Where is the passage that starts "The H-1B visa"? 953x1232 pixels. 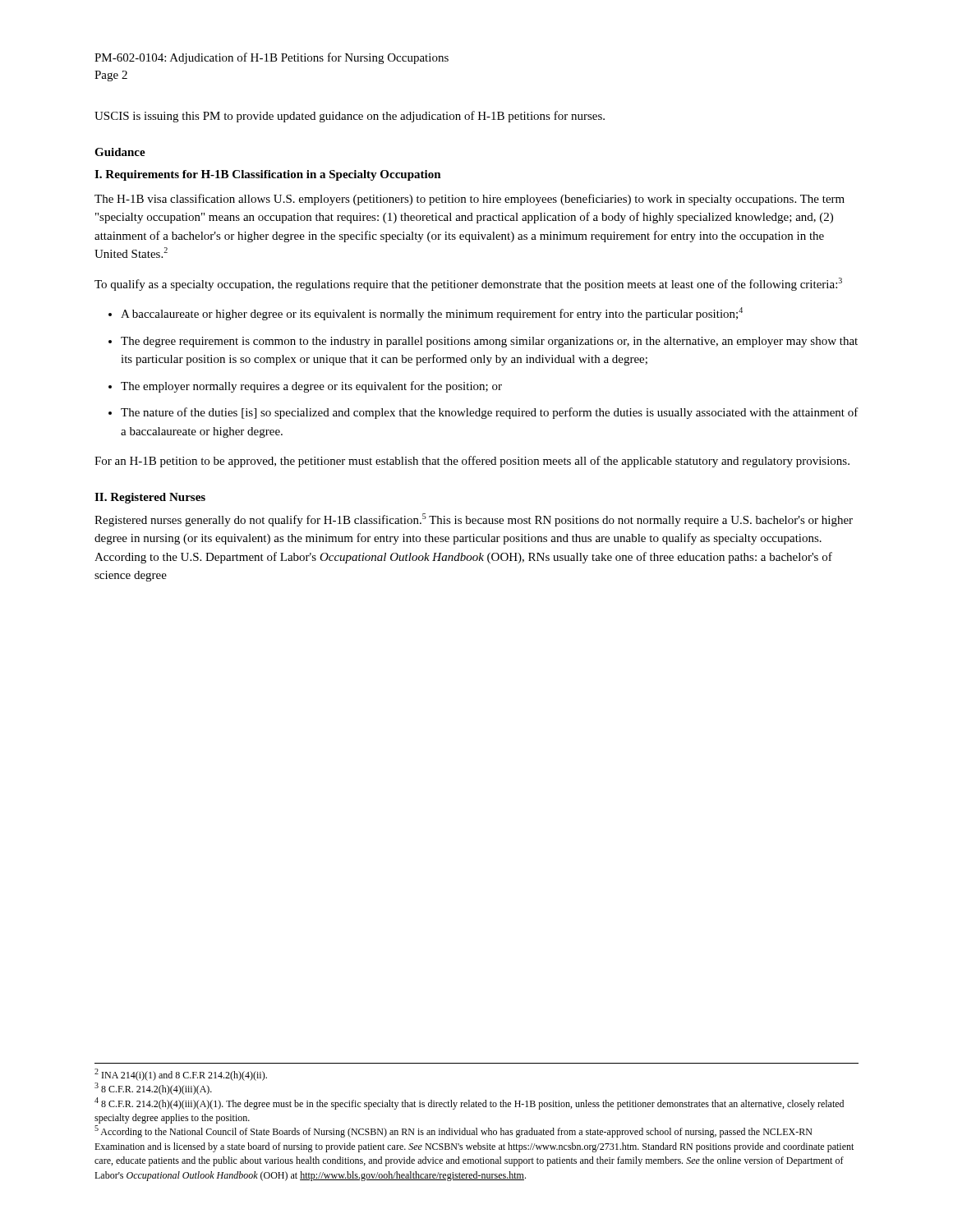click(x=470, y=226)
